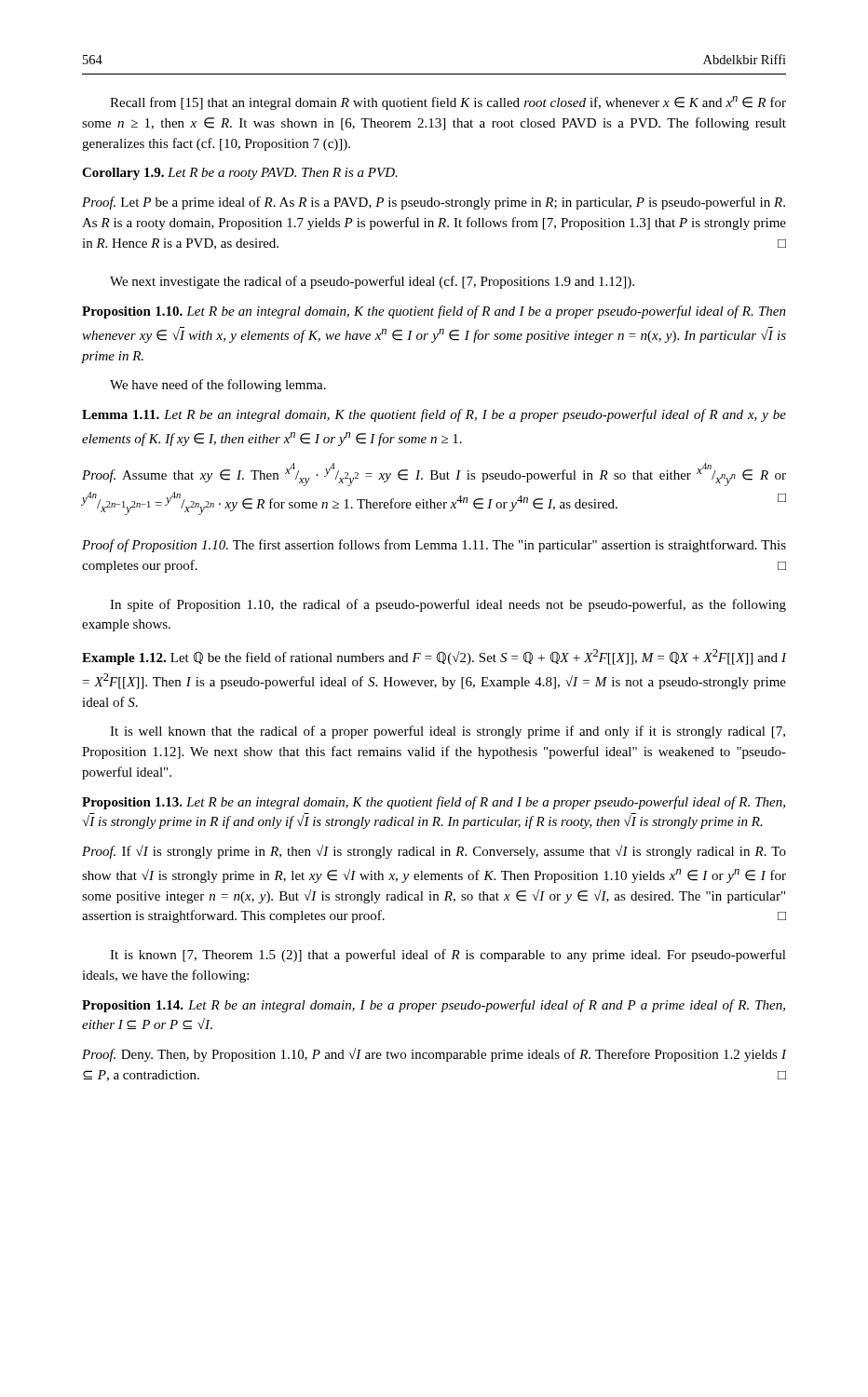Where is the passage that starts "It is well known that the radical"?
This screenshot has width=868, height=1397.
(x=434, y=752)
